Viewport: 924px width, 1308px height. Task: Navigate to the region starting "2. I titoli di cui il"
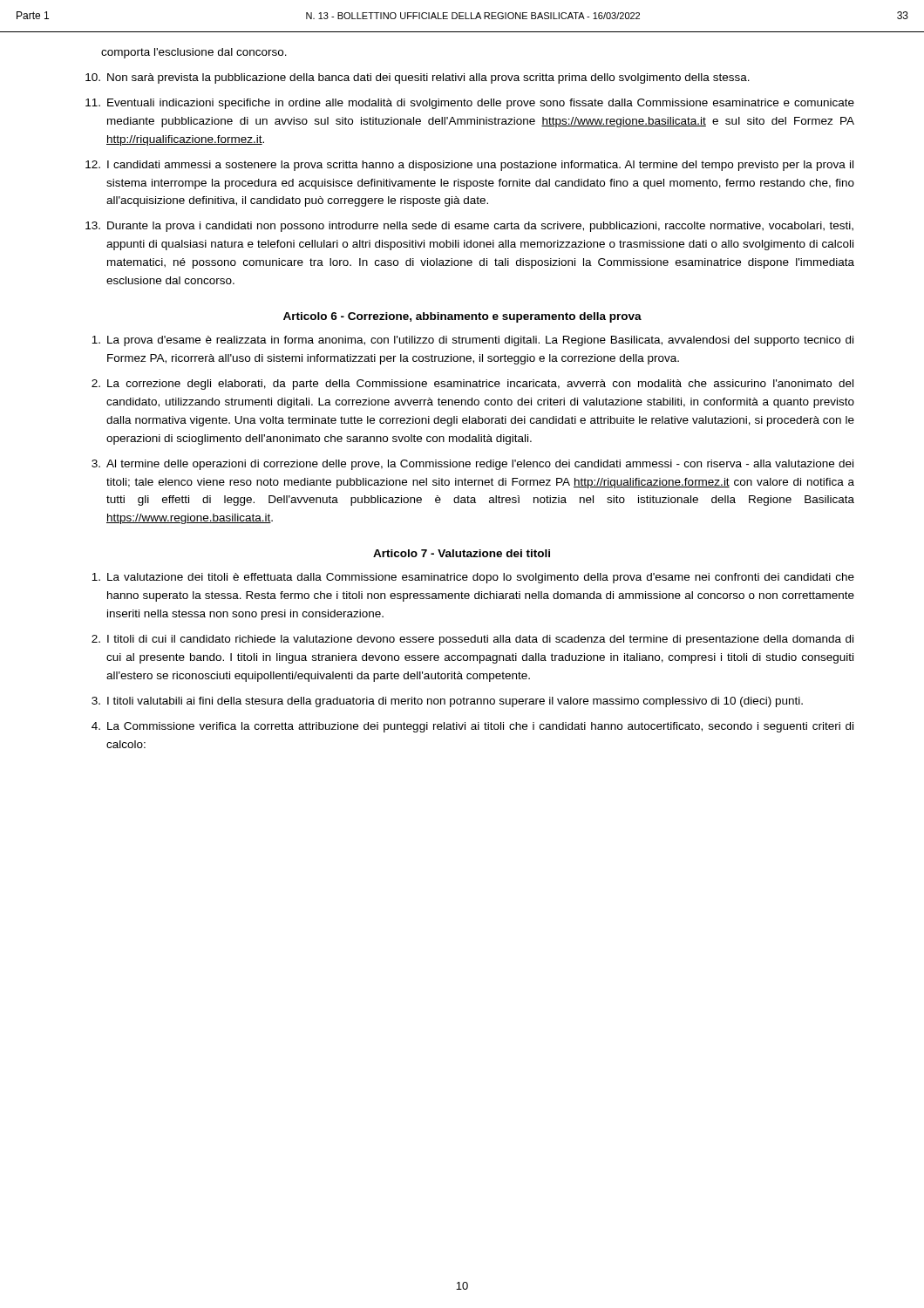[x=462, y=658]
